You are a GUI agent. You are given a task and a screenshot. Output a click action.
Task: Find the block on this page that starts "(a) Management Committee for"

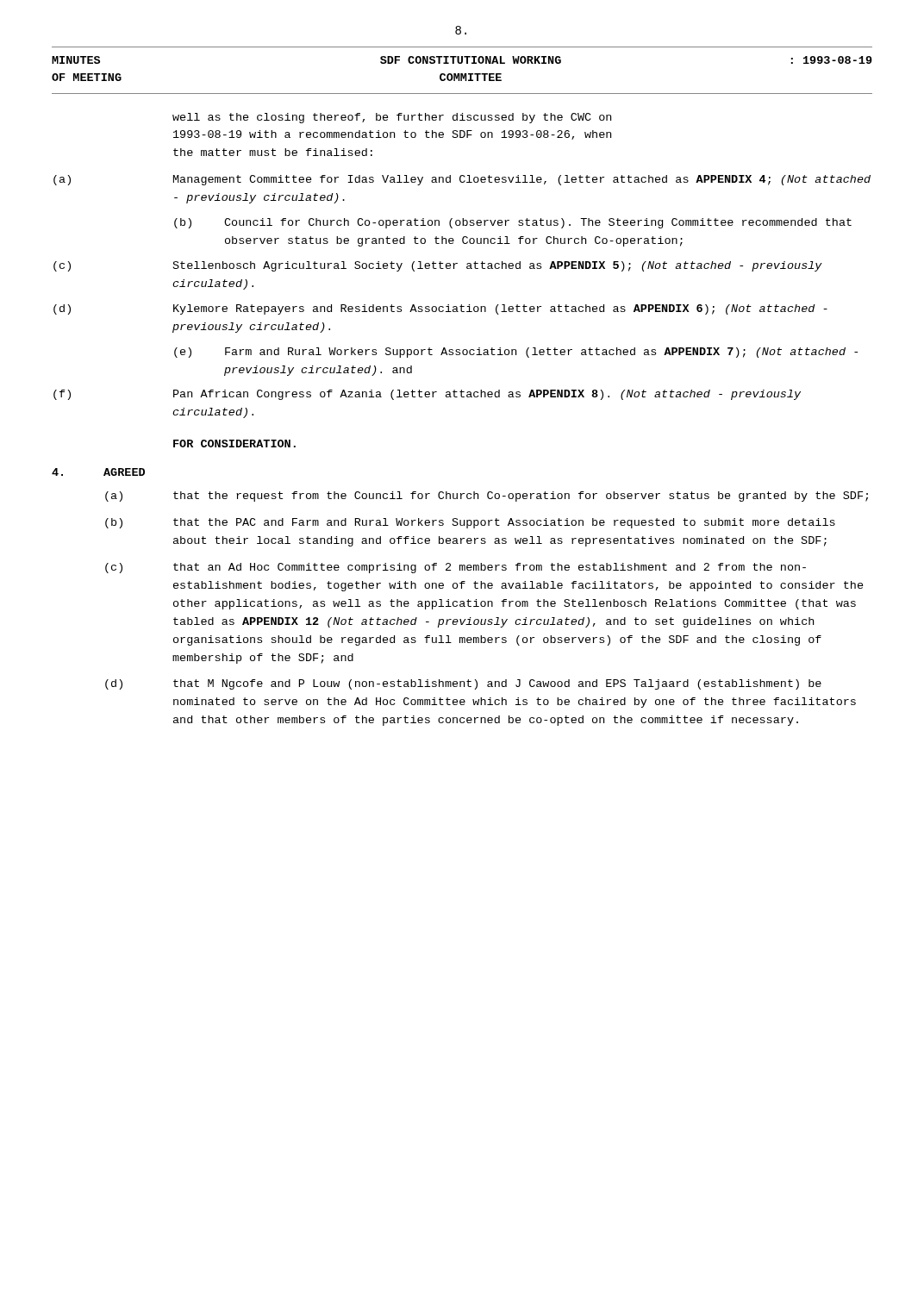(x=462, y=190)
